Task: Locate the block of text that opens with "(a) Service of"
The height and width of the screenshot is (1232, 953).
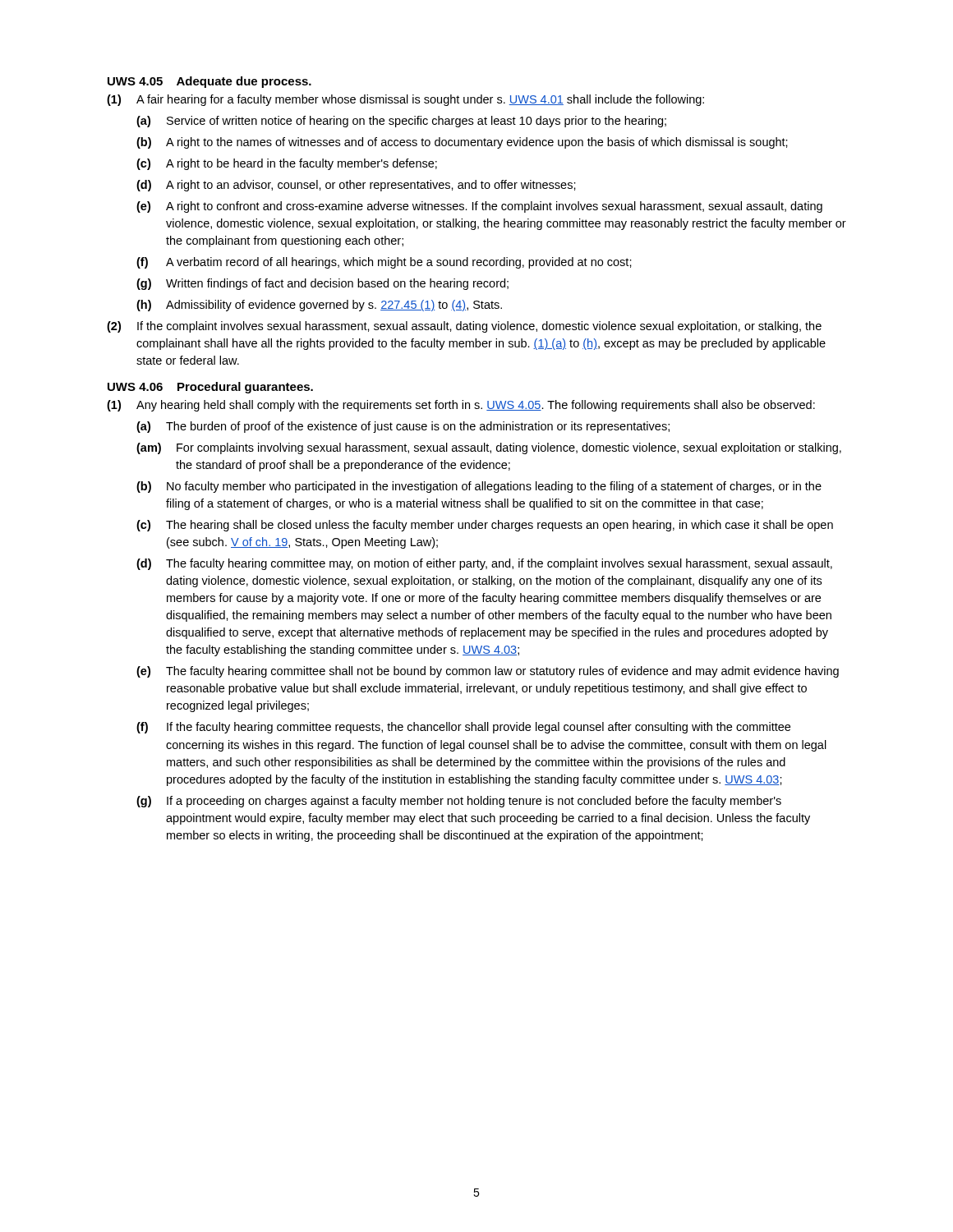Action: click(491, 121)
